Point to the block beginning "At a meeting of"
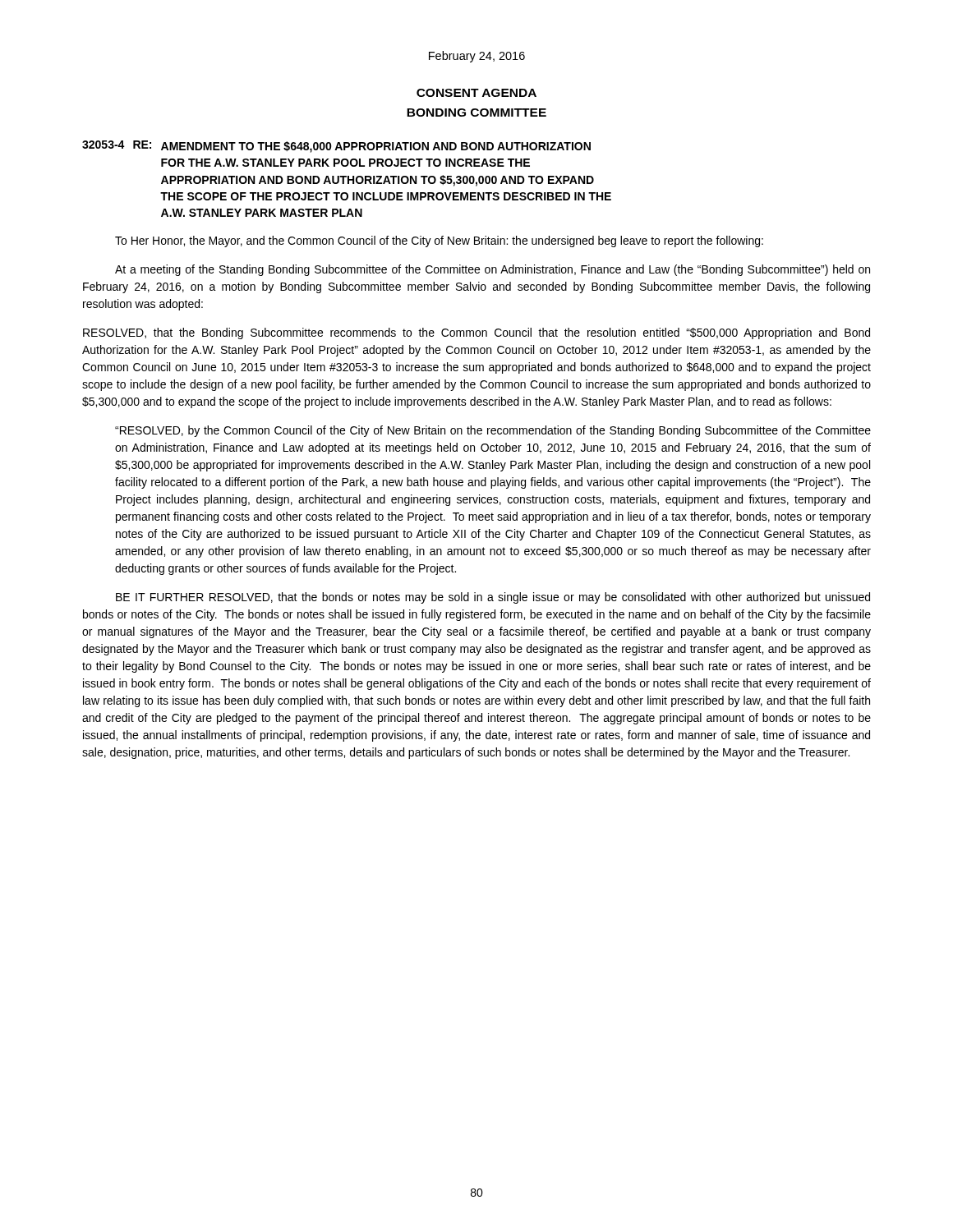 coord(476,287)
